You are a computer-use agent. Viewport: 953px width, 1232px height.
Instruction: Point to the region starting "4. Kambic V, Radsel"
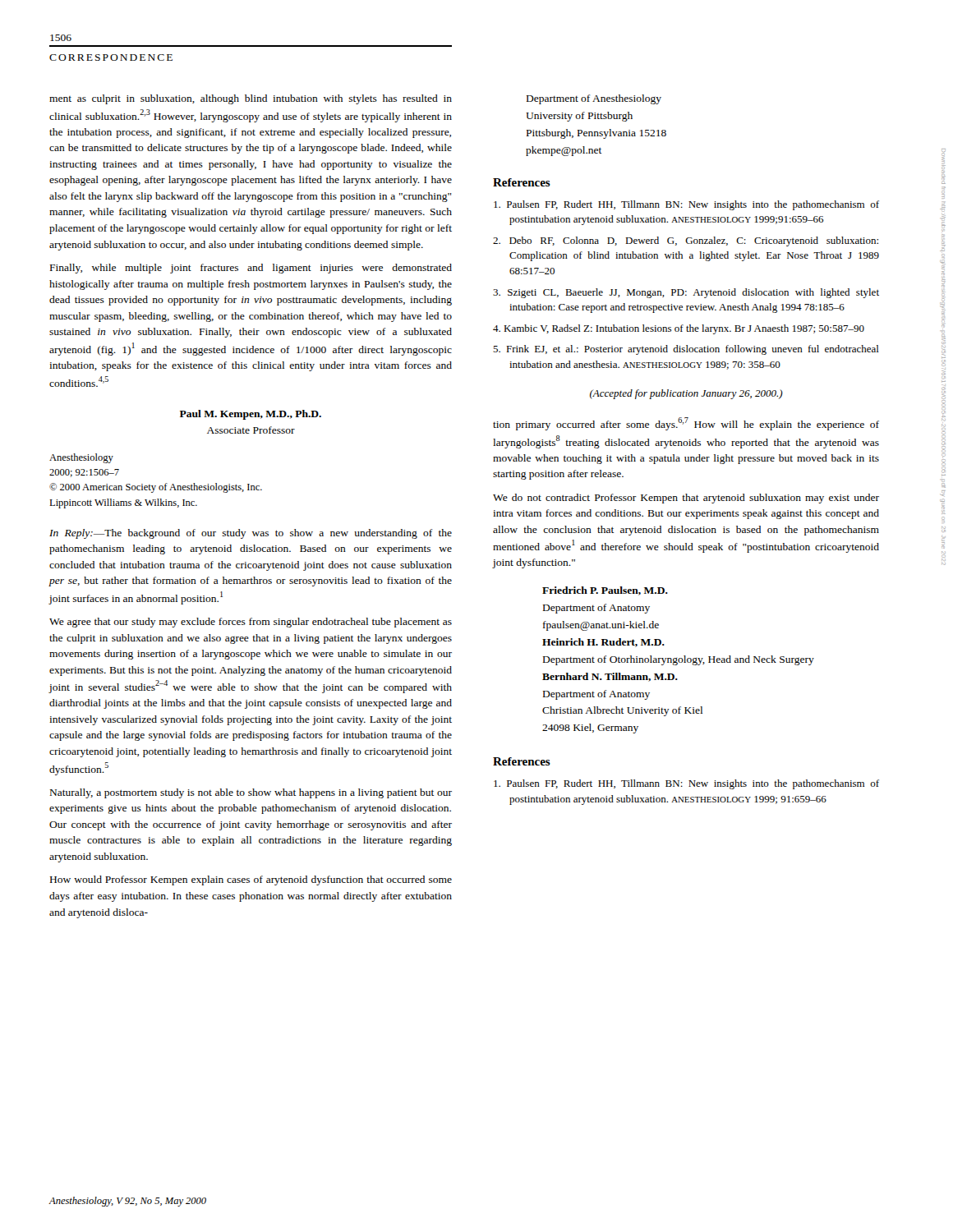679,328
